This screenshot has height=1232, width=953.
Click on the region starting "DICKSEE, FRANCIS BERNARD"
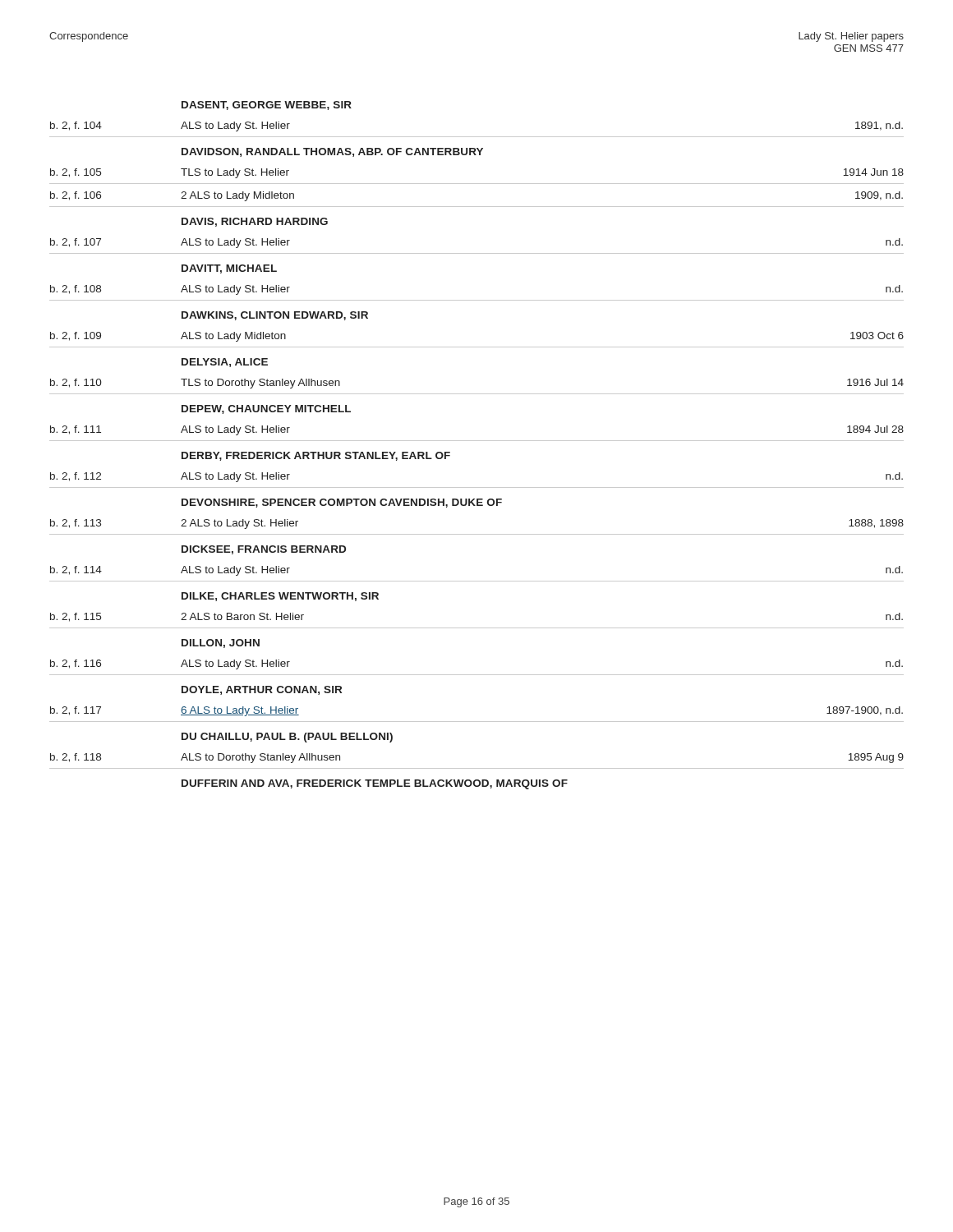point(264,549)
